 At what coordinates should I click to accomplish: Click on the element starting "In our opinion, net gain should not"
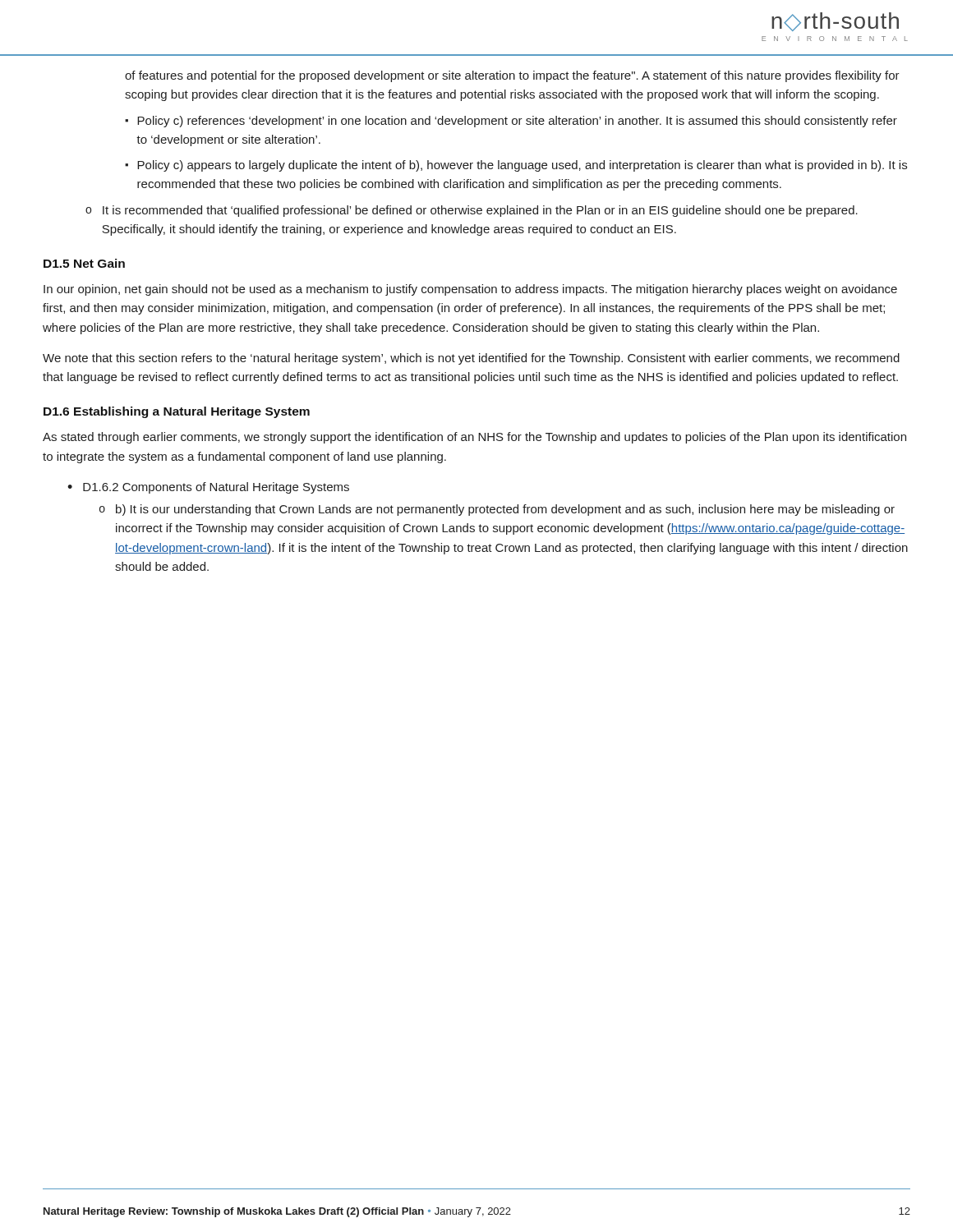click(x=470, y=308)
